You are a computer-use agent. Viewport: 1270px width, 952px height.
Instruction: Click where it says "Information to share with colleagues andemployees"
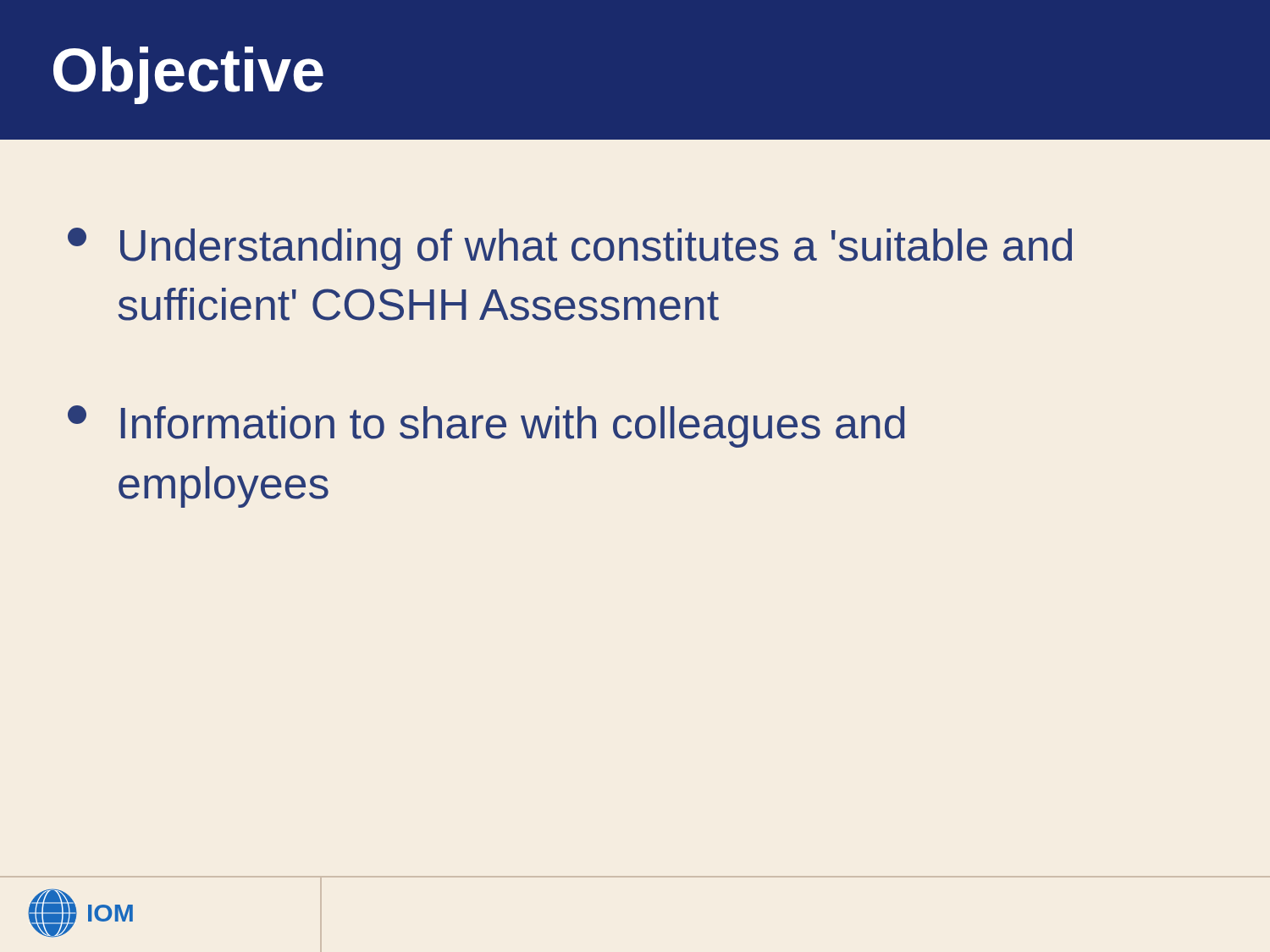pyautogui.click(x=487, y=453)
